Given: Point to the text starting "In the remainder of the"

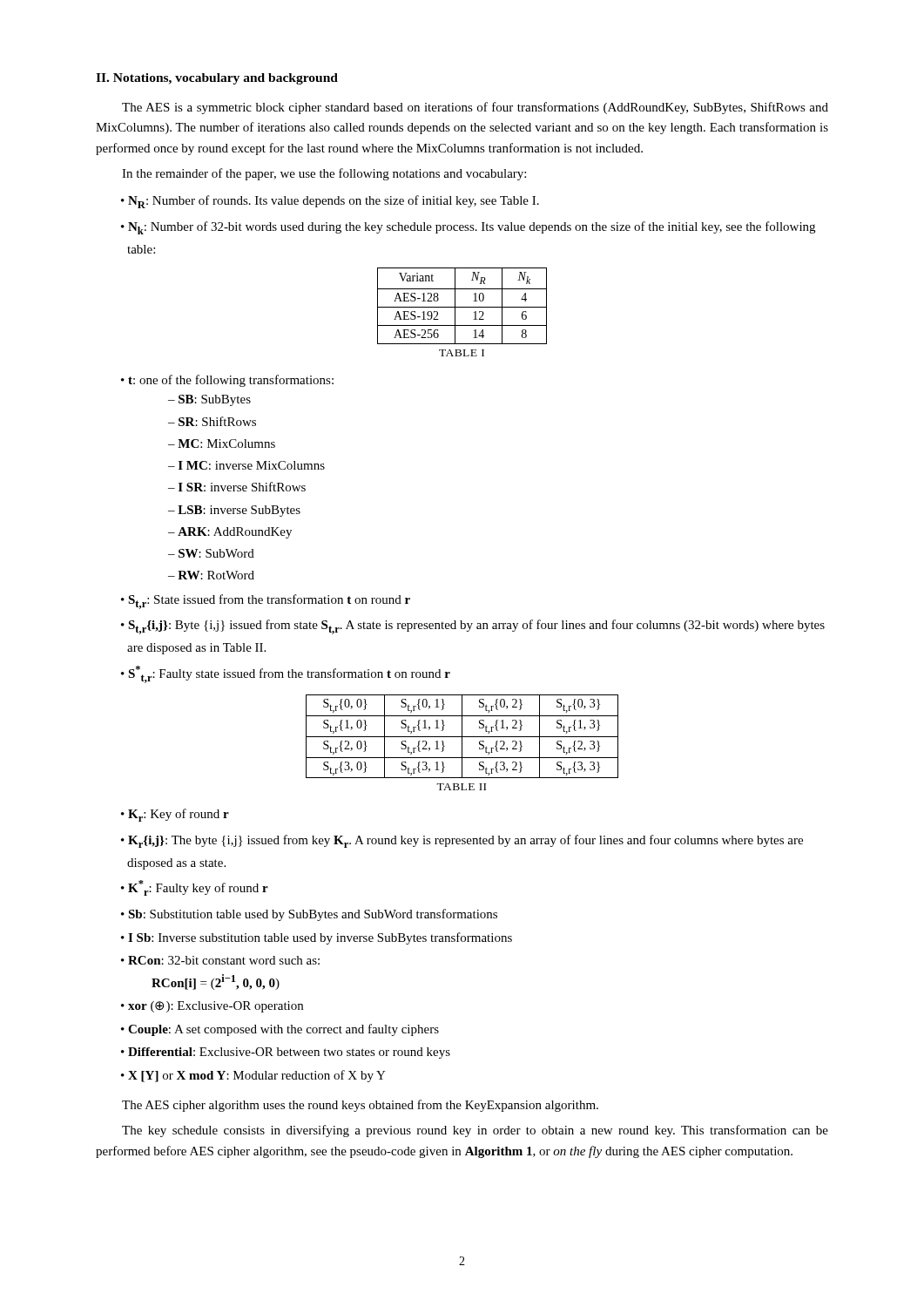Looking at the screenshot, I should [325, 173].
